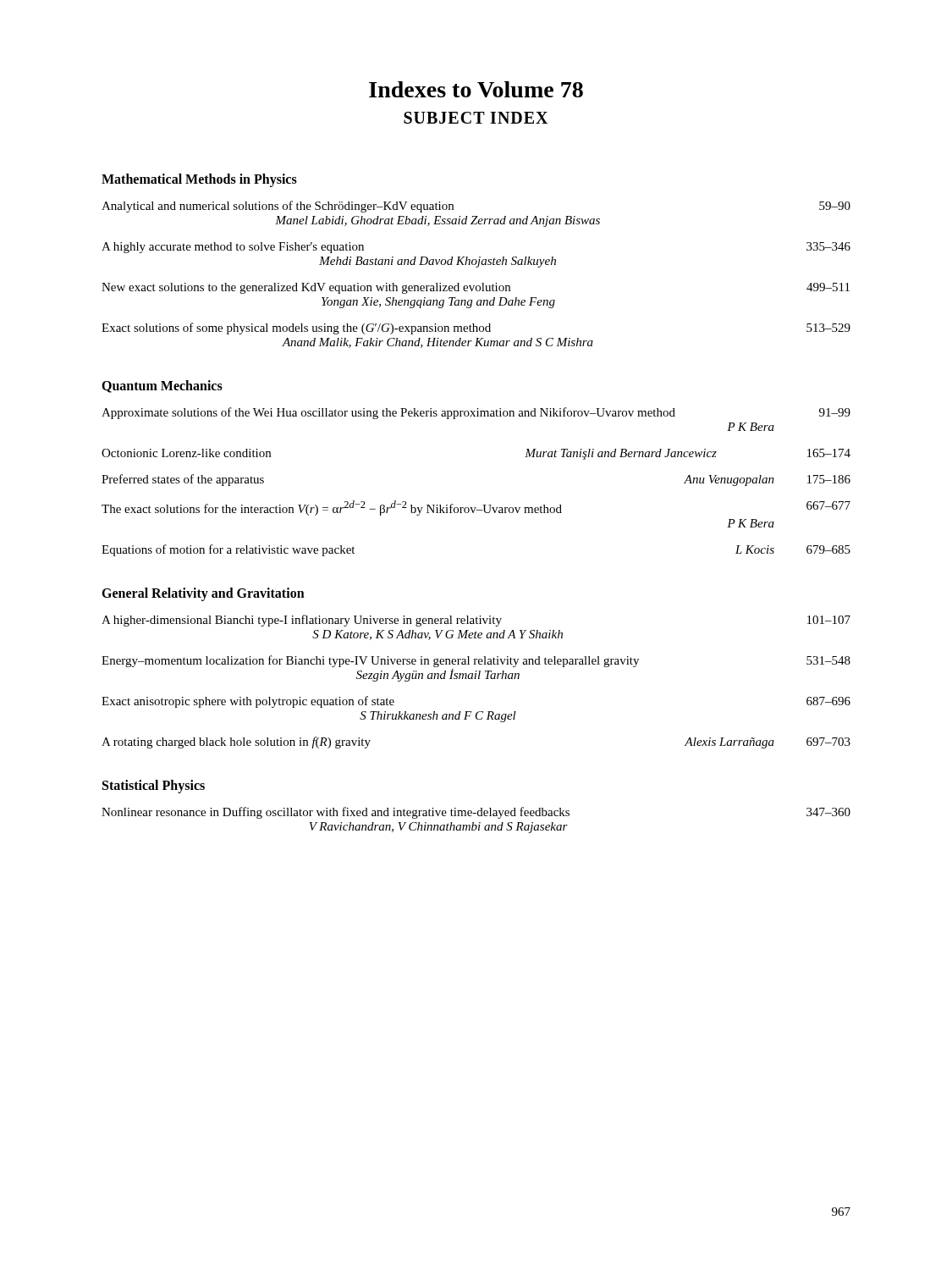Point to the block starting "Octonionic Lorenz-like condition Murat"
The image size is (952, 1270).
click(187, 454)
